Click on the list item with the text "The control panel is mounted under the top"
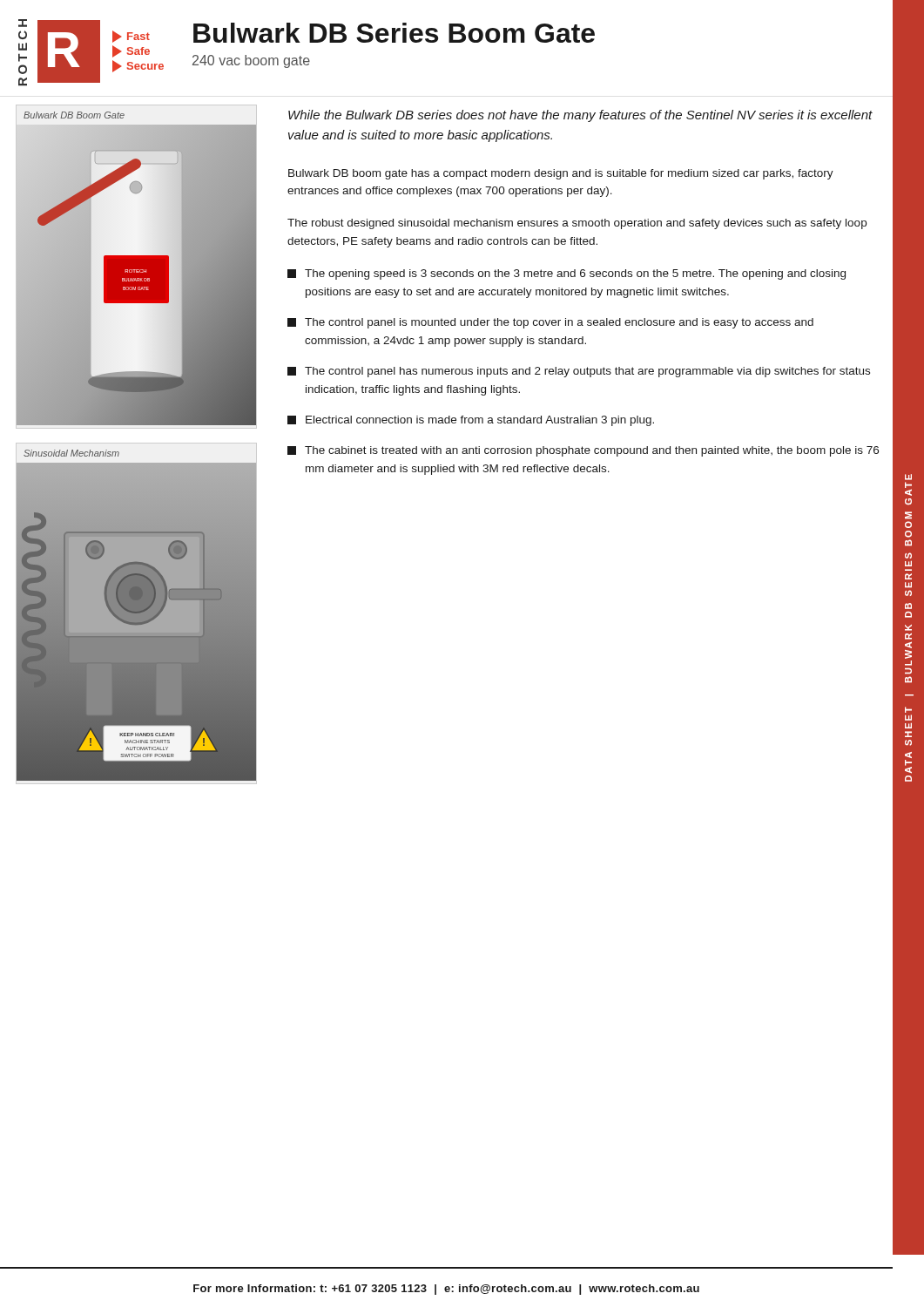This screenshot has width=924, height=1307. (x=583, y=332)
